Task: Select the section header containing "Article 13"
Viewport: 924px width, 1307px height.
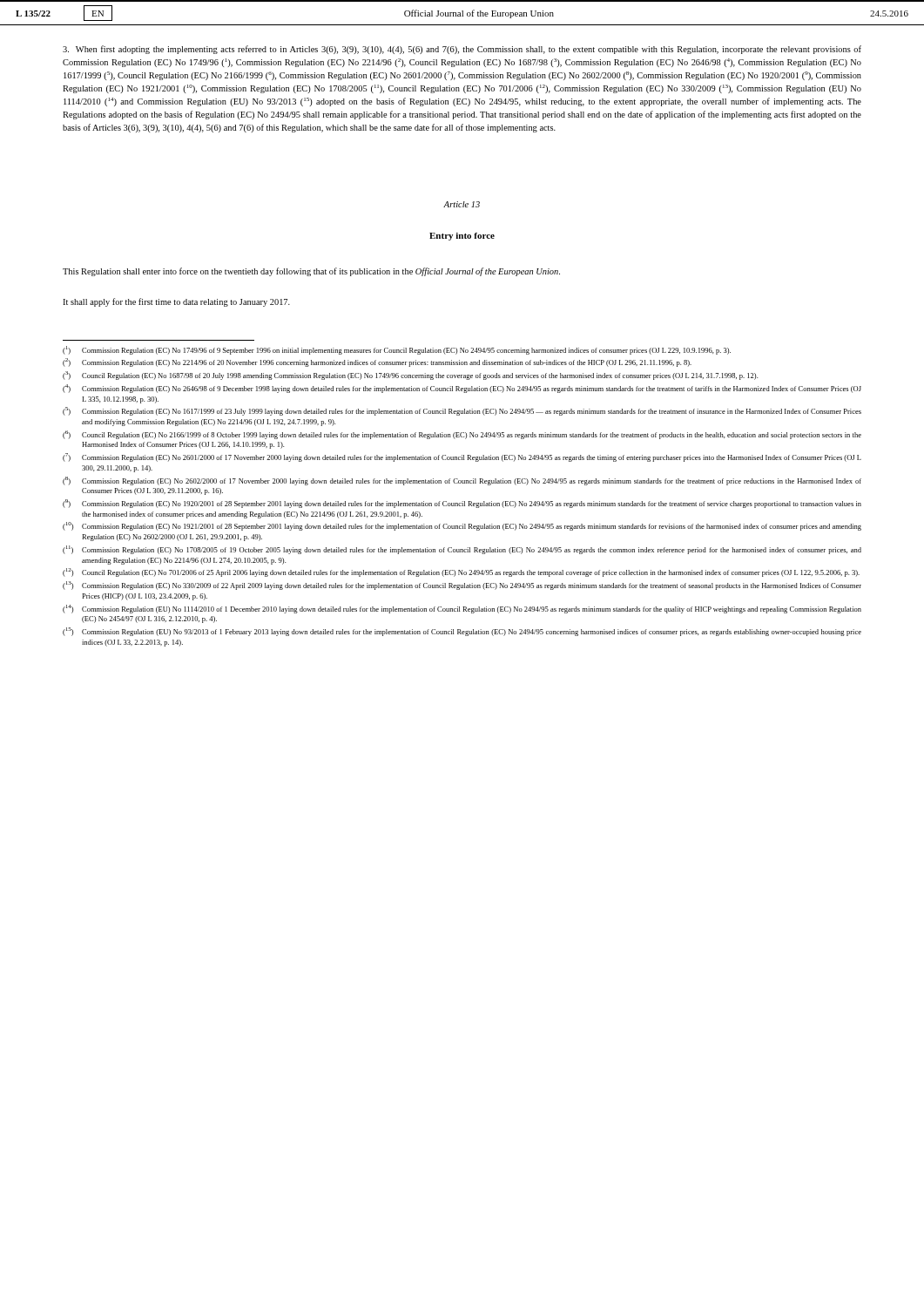Action: tap(462, 204)
